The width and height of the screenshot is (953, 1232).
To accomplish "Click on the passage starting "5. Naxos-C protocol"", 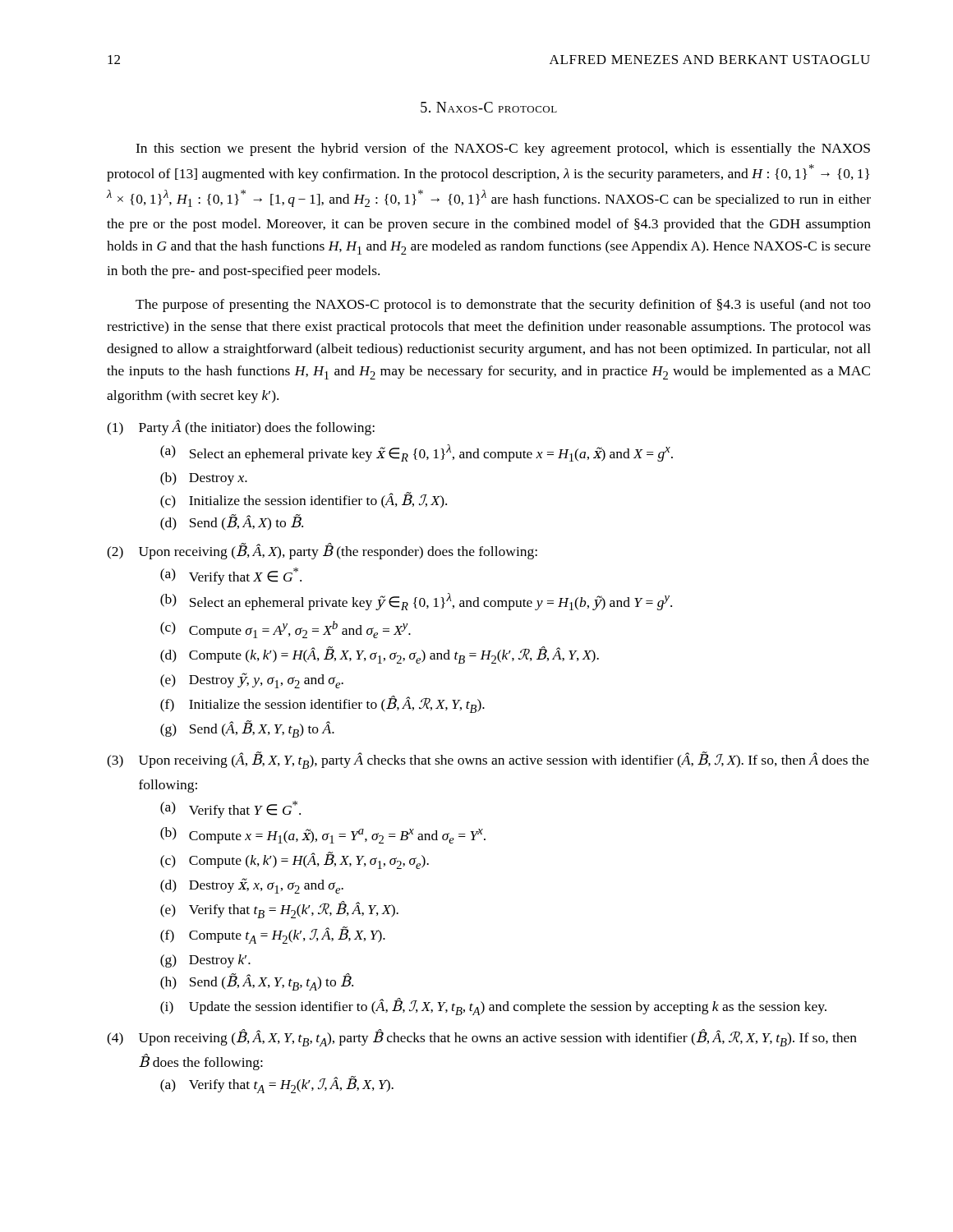I will click(x=489, y=108).
